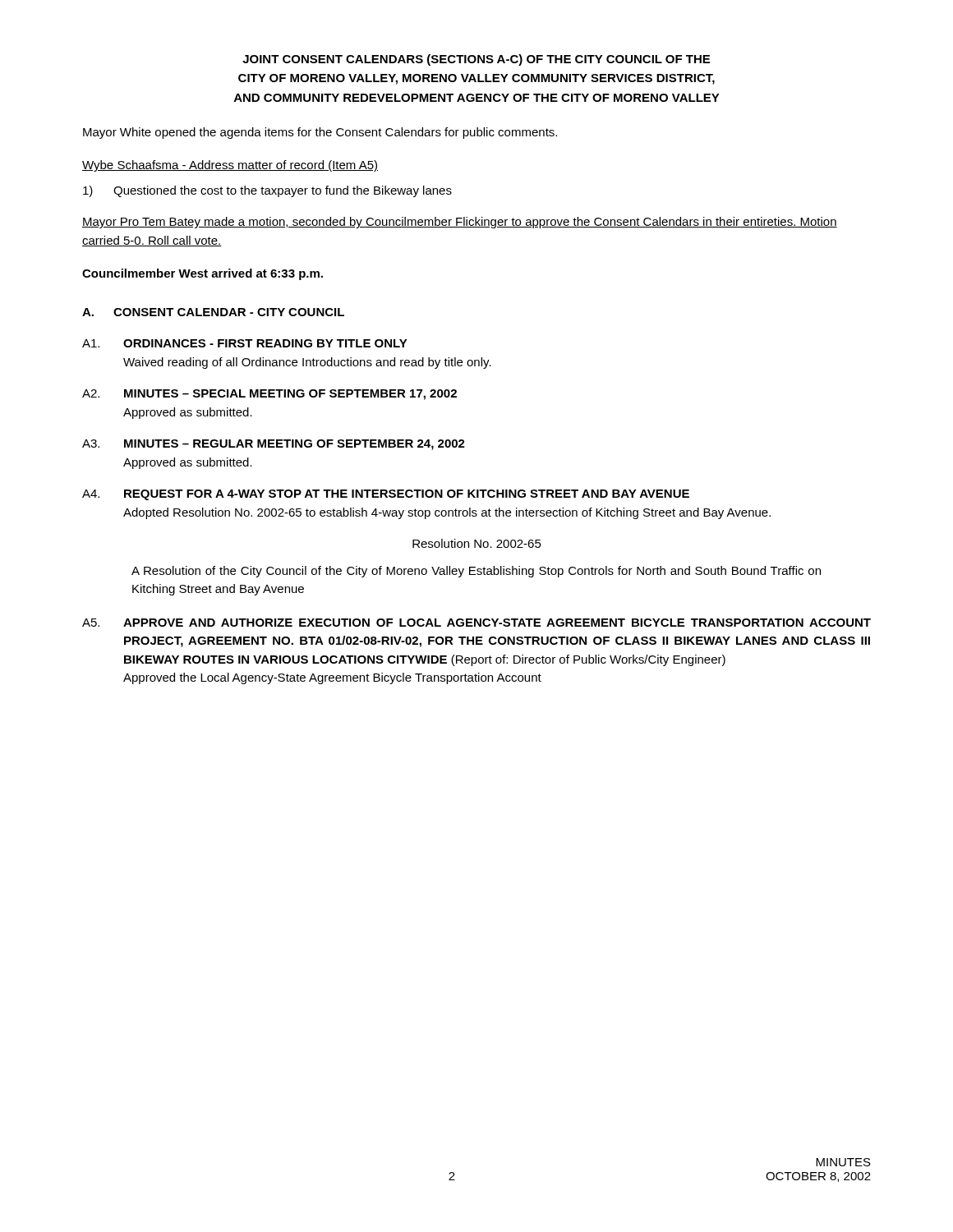Click on the element starting "Wybe Schaafsma -"
This screenshot has width=953, height=1232.
click(230, 165)
